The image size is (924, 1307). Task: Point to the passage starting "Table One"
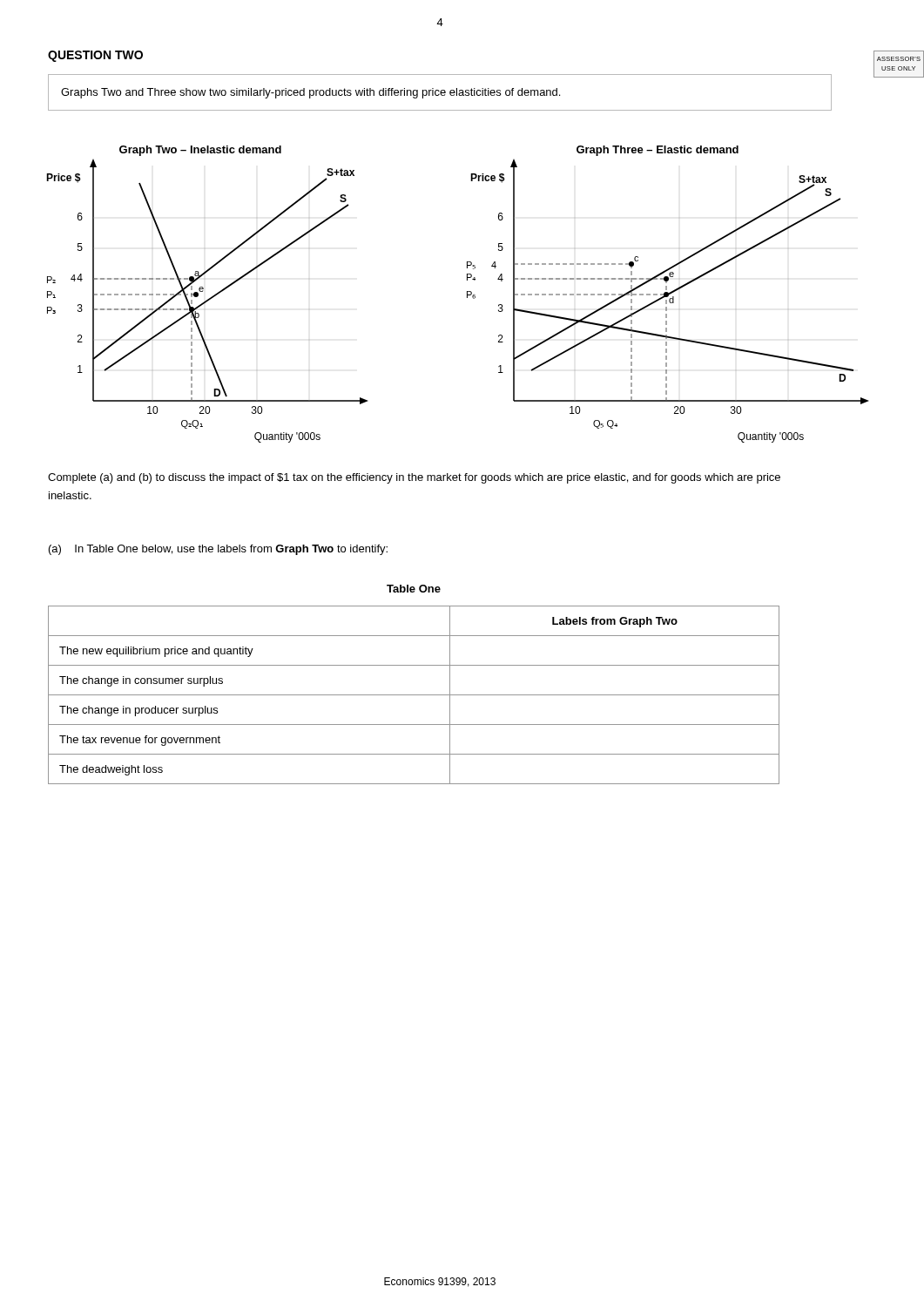pyautogui.click(x=414, y=589)
